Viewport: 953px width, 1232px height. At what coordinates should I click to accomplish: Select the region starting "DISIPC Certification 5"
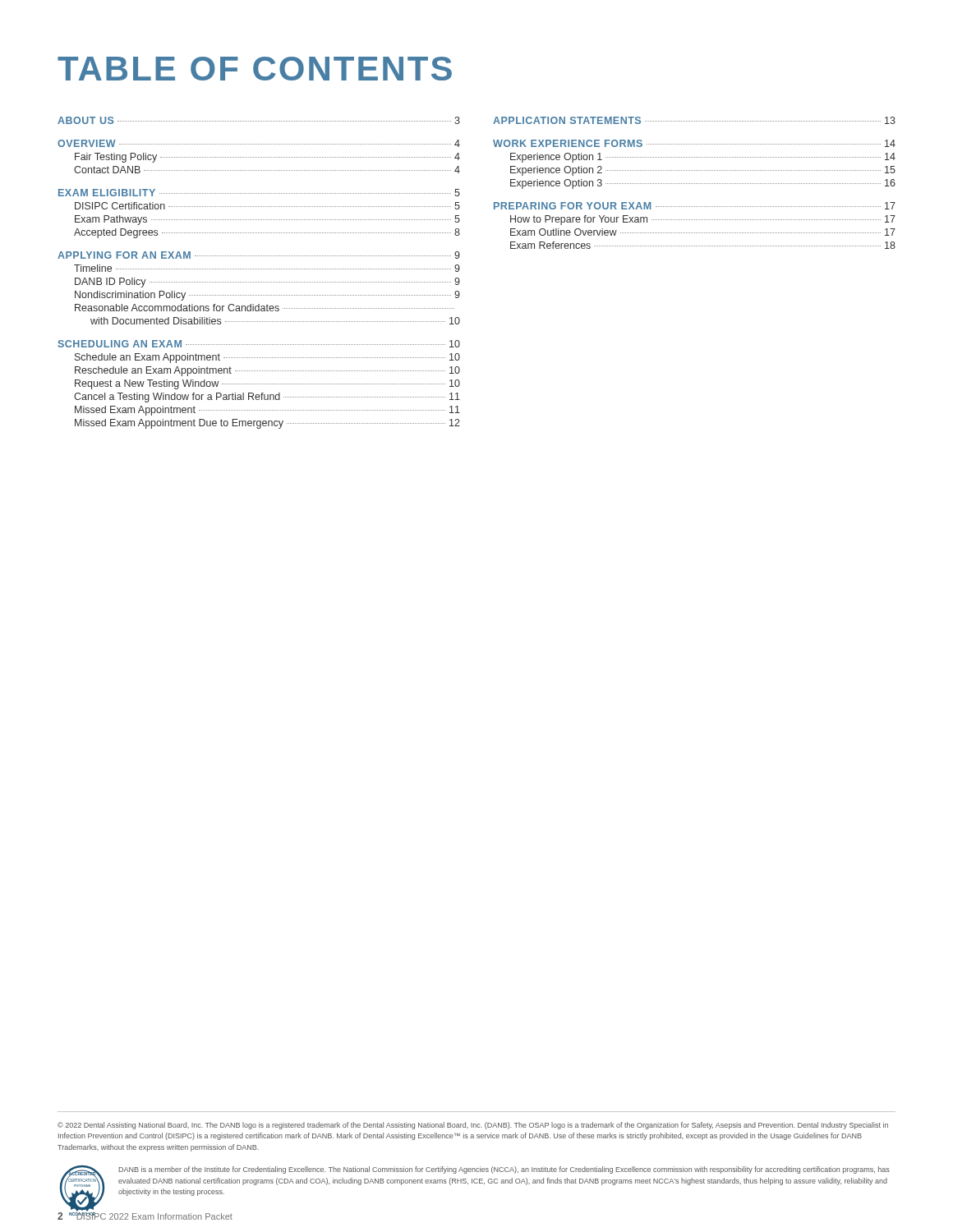[267, 206]
